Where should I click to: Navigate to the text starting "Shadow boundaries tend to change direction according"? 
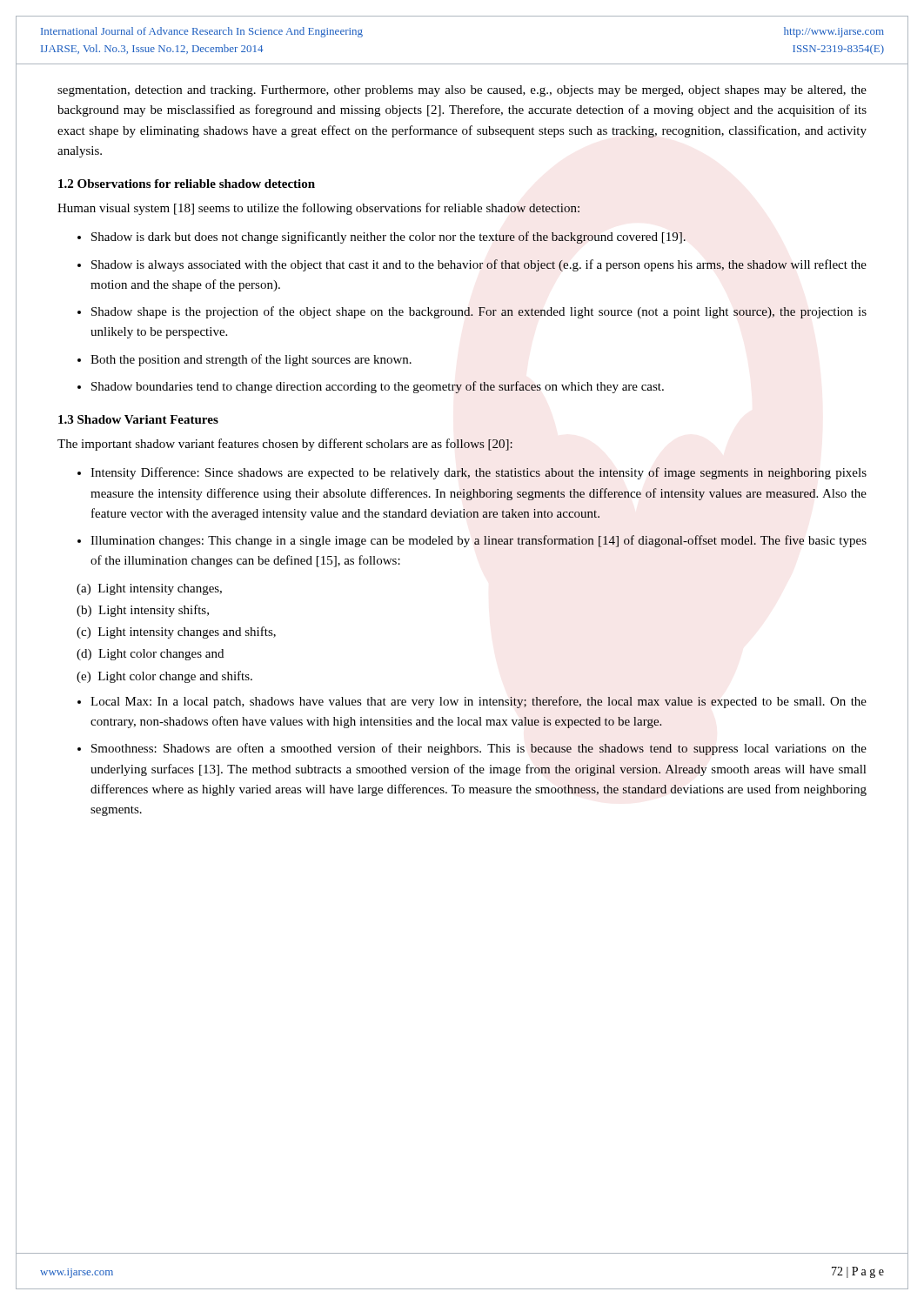pyautogui.click(x=462, y=387)
